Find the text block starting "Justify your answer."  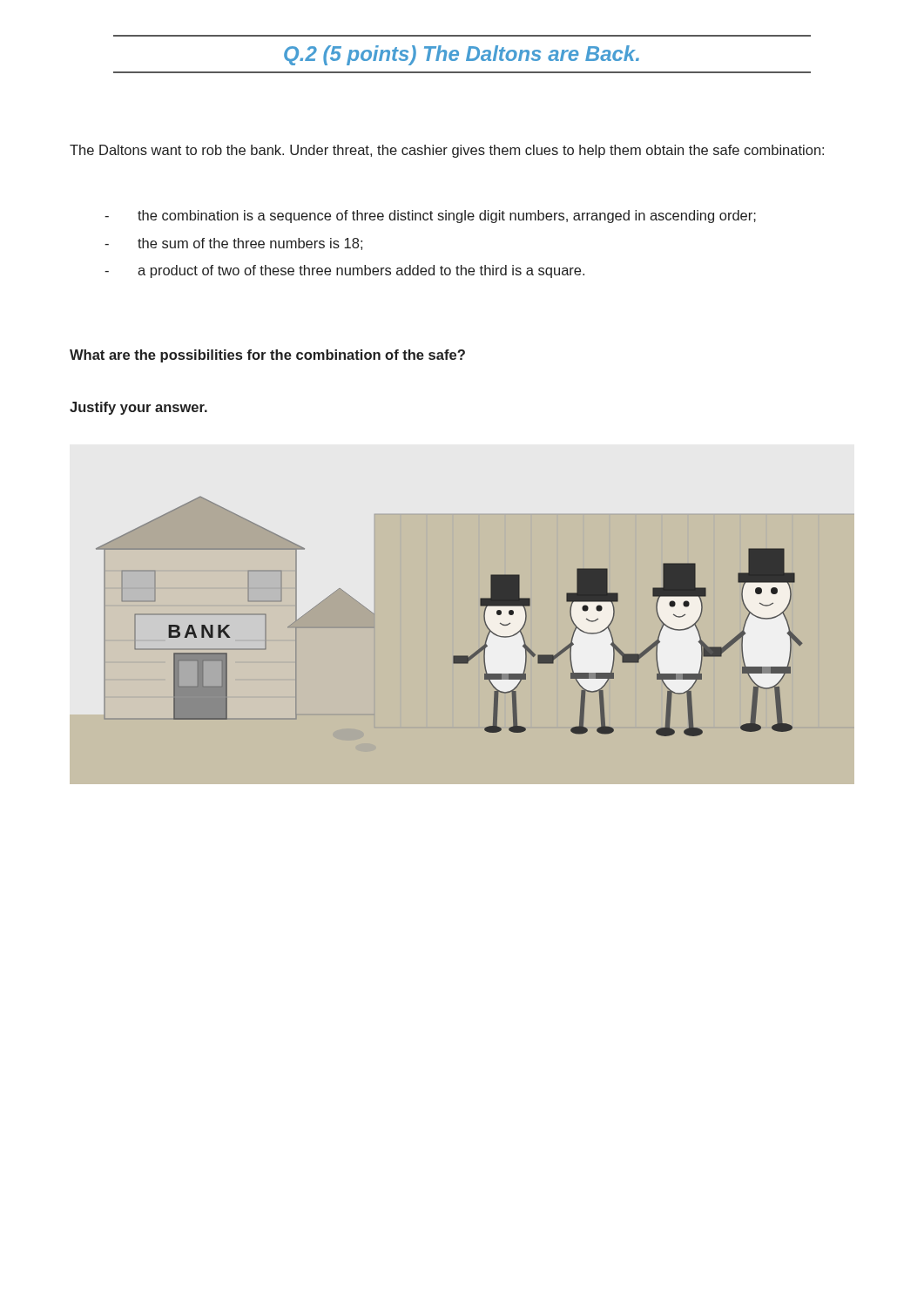click(139, 407)
